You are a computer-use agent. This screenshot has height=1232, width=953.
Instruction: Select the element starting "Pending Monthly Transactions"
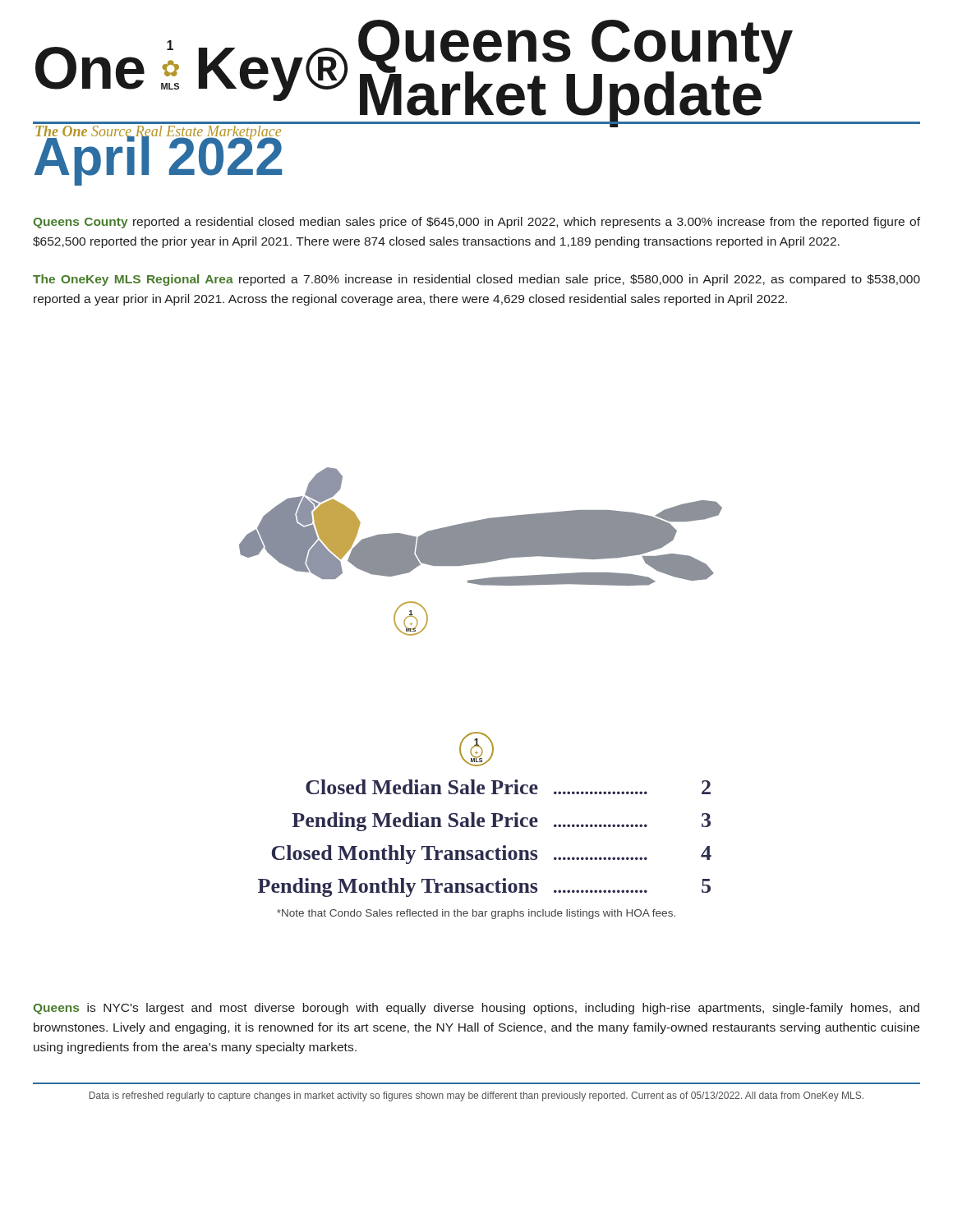coord(476,886)
